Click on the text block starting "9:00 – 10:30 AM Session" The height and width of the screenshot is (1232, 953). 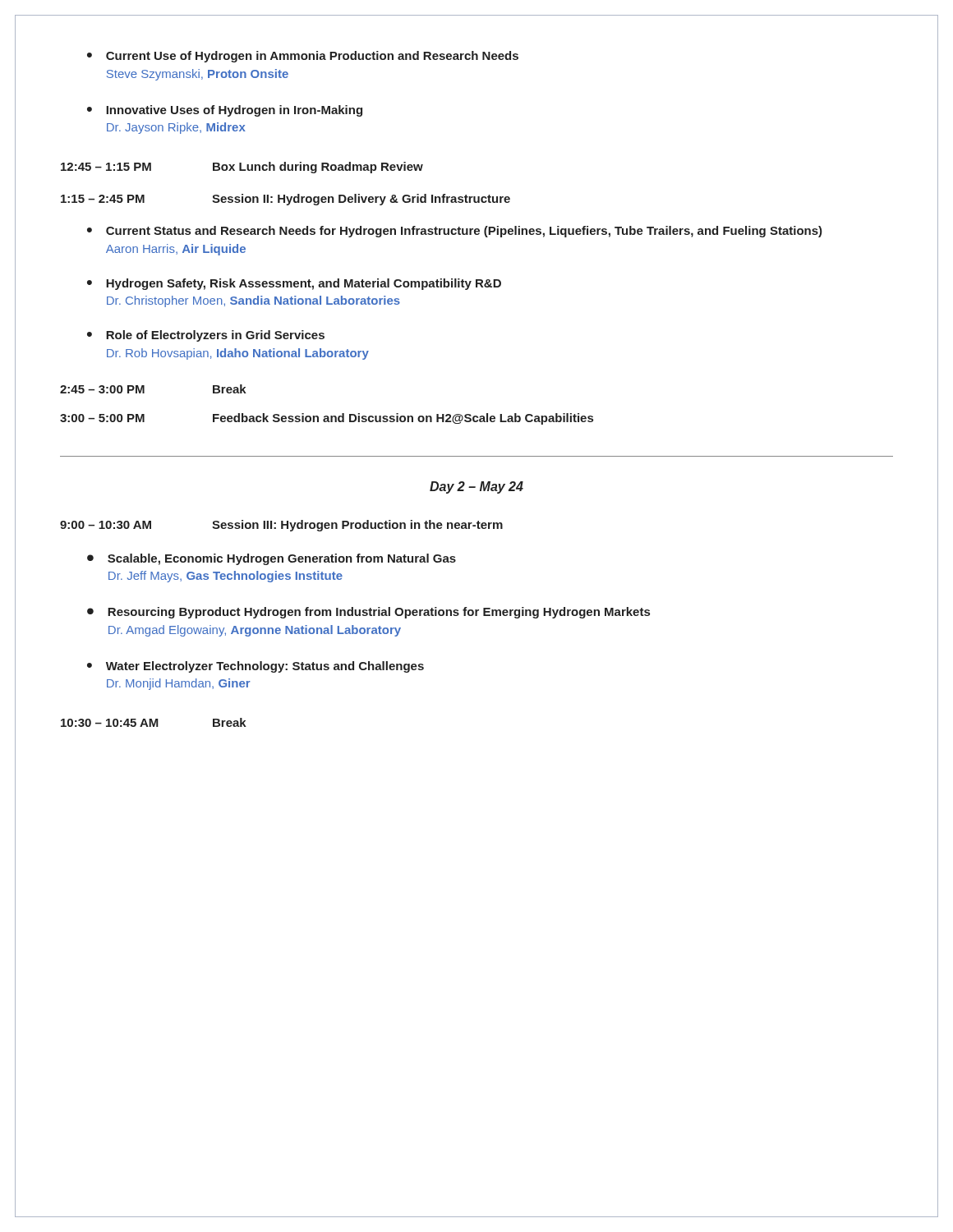[x=476, y=524]
